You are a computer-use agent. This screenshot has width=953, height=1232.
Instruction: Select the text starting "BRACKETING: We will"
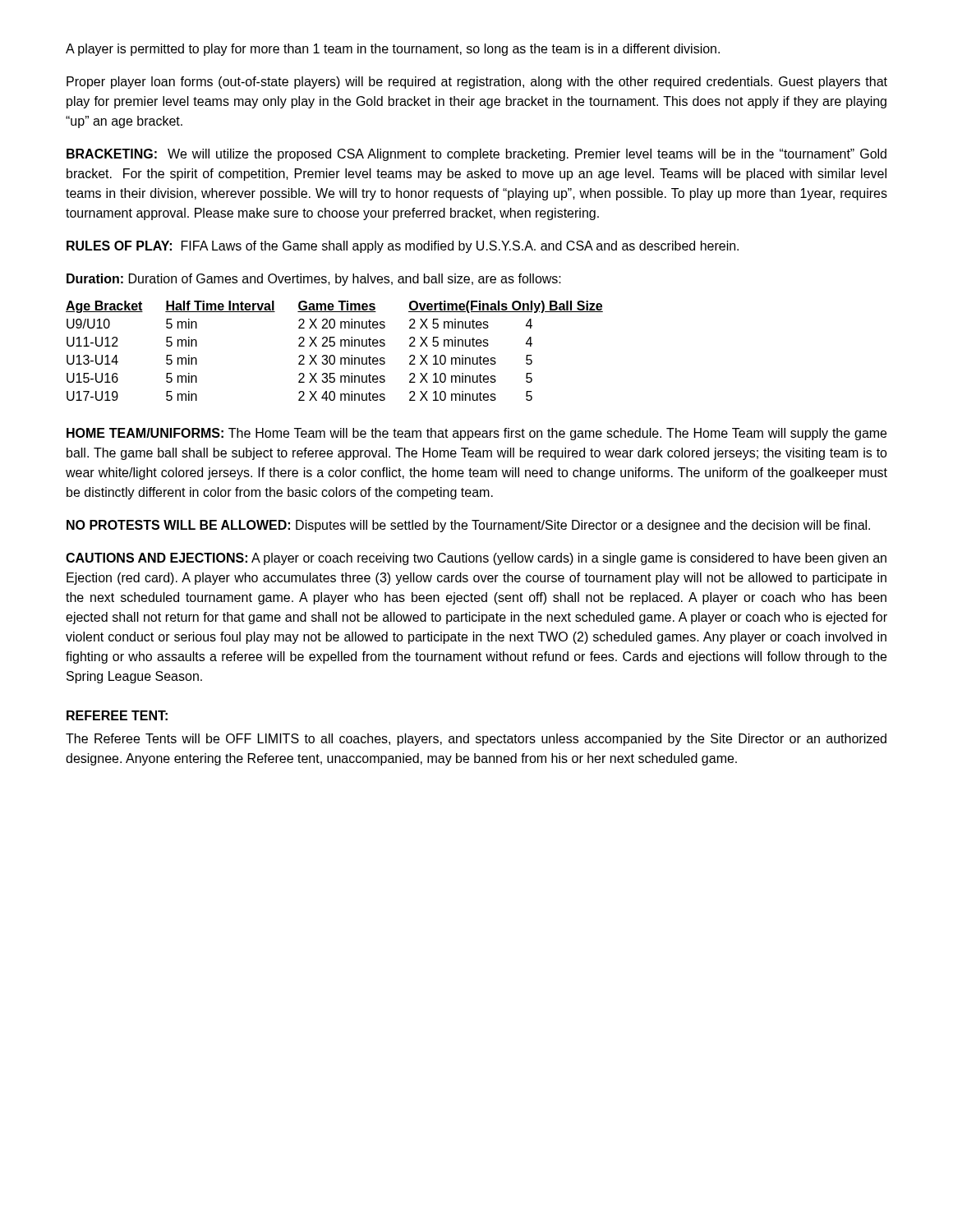coord(476,184)
